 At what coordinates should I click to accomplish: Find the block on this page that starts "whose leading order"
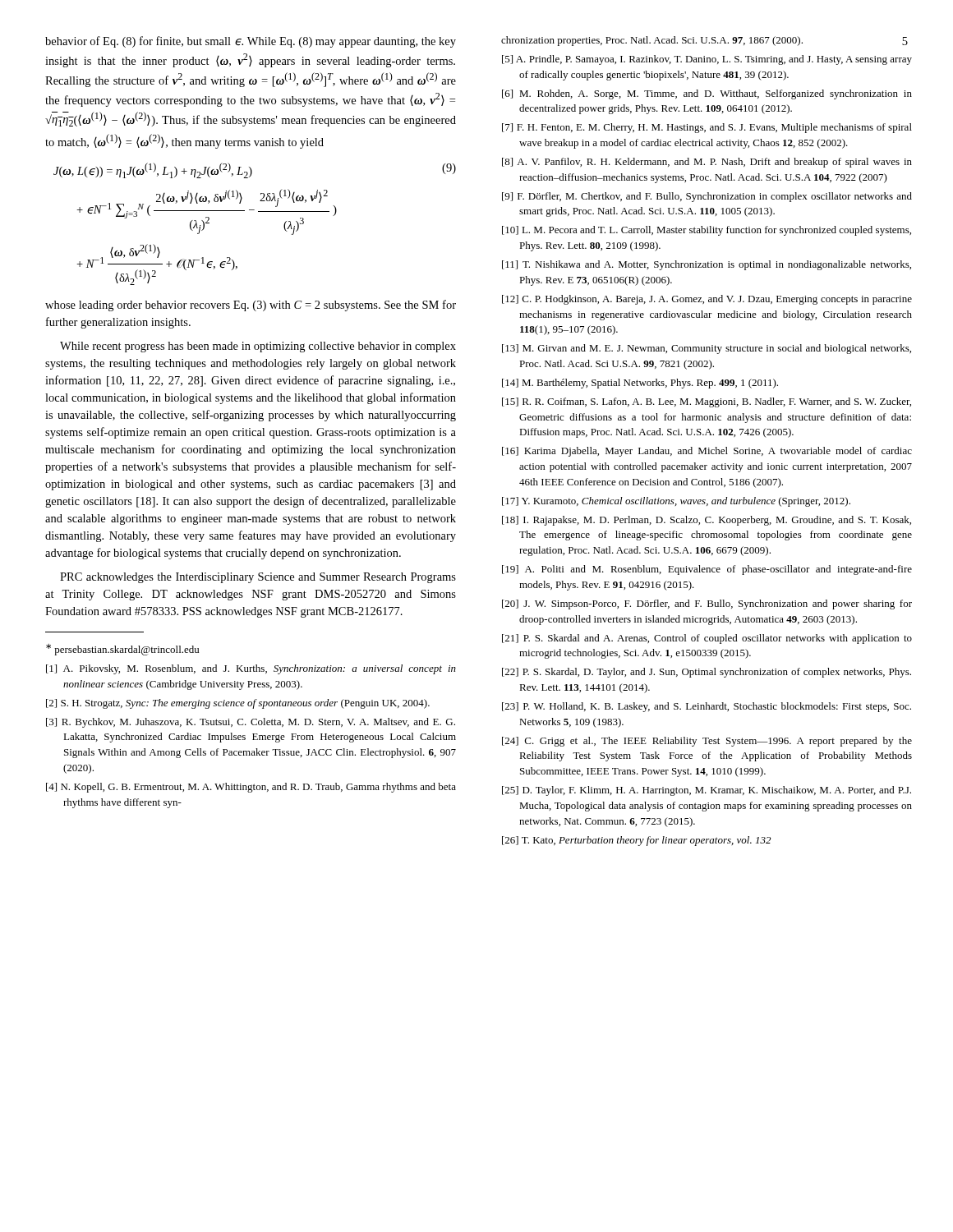coord(251,458)
